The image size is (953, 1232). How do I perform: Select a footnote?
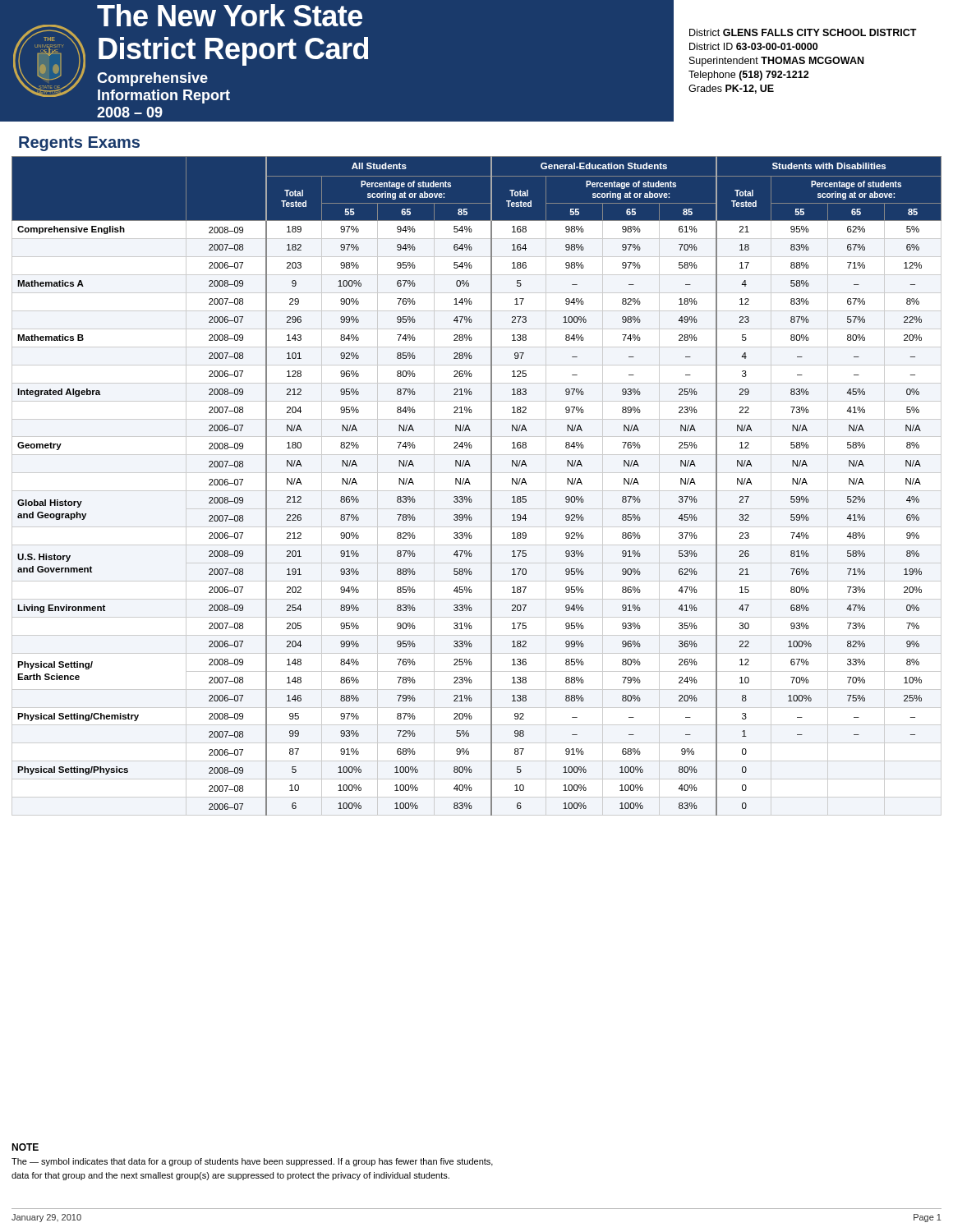coord(476,1162)
